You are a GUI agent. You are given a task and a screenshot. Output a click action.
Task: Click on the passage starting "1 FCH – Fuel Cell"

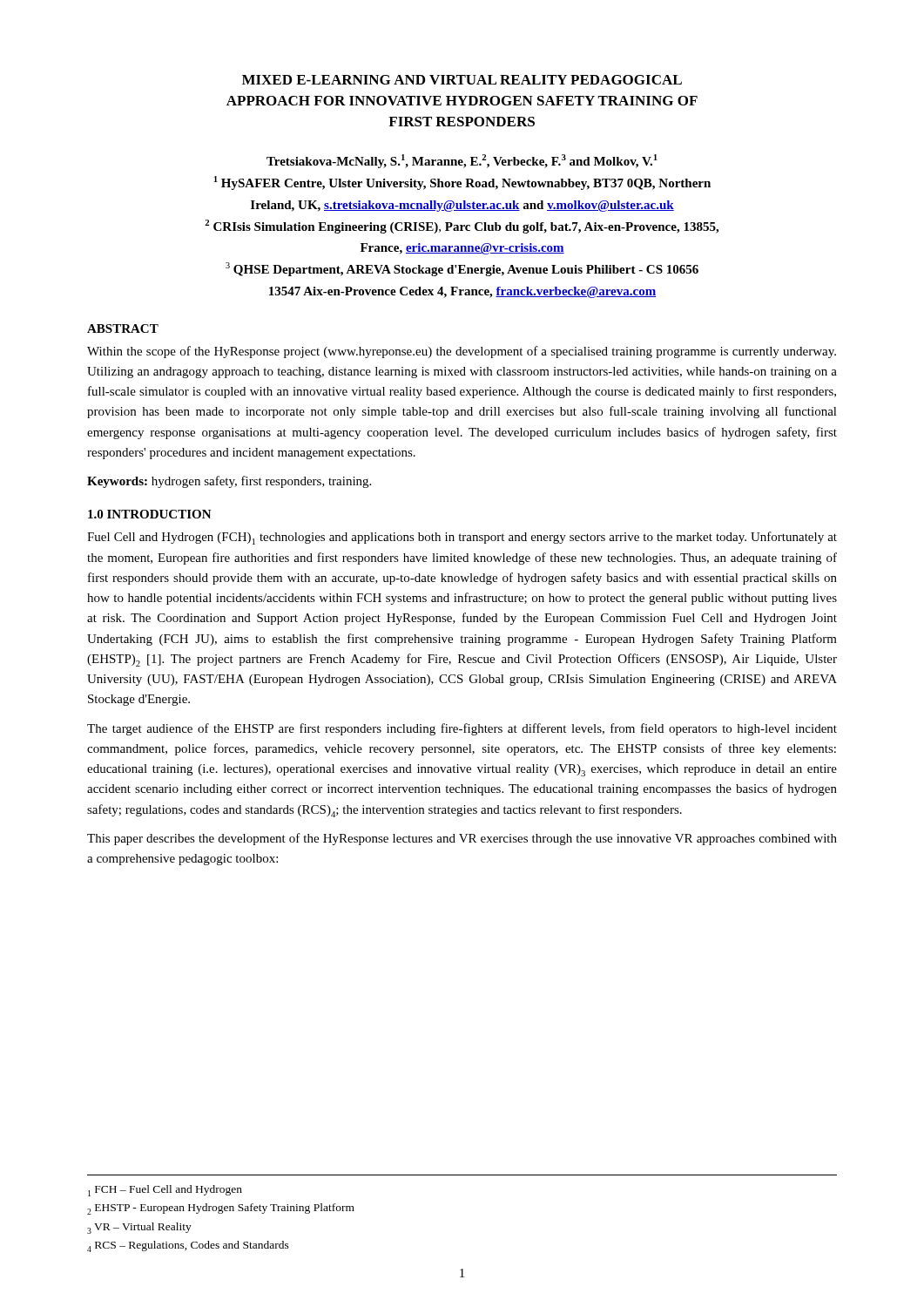coord(165,1190)
